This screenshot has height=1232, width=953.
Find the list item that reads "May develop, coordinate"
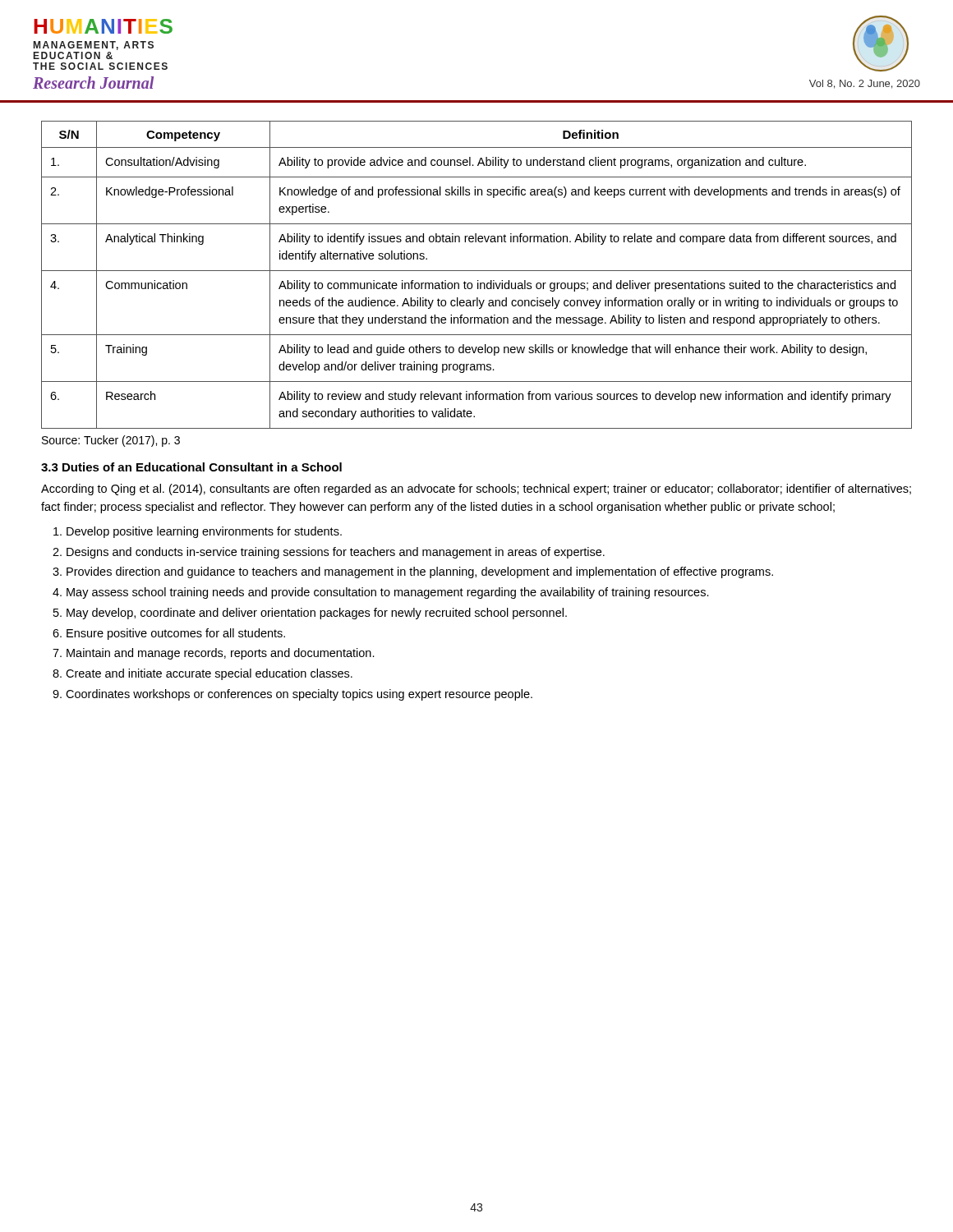point(317,613)
